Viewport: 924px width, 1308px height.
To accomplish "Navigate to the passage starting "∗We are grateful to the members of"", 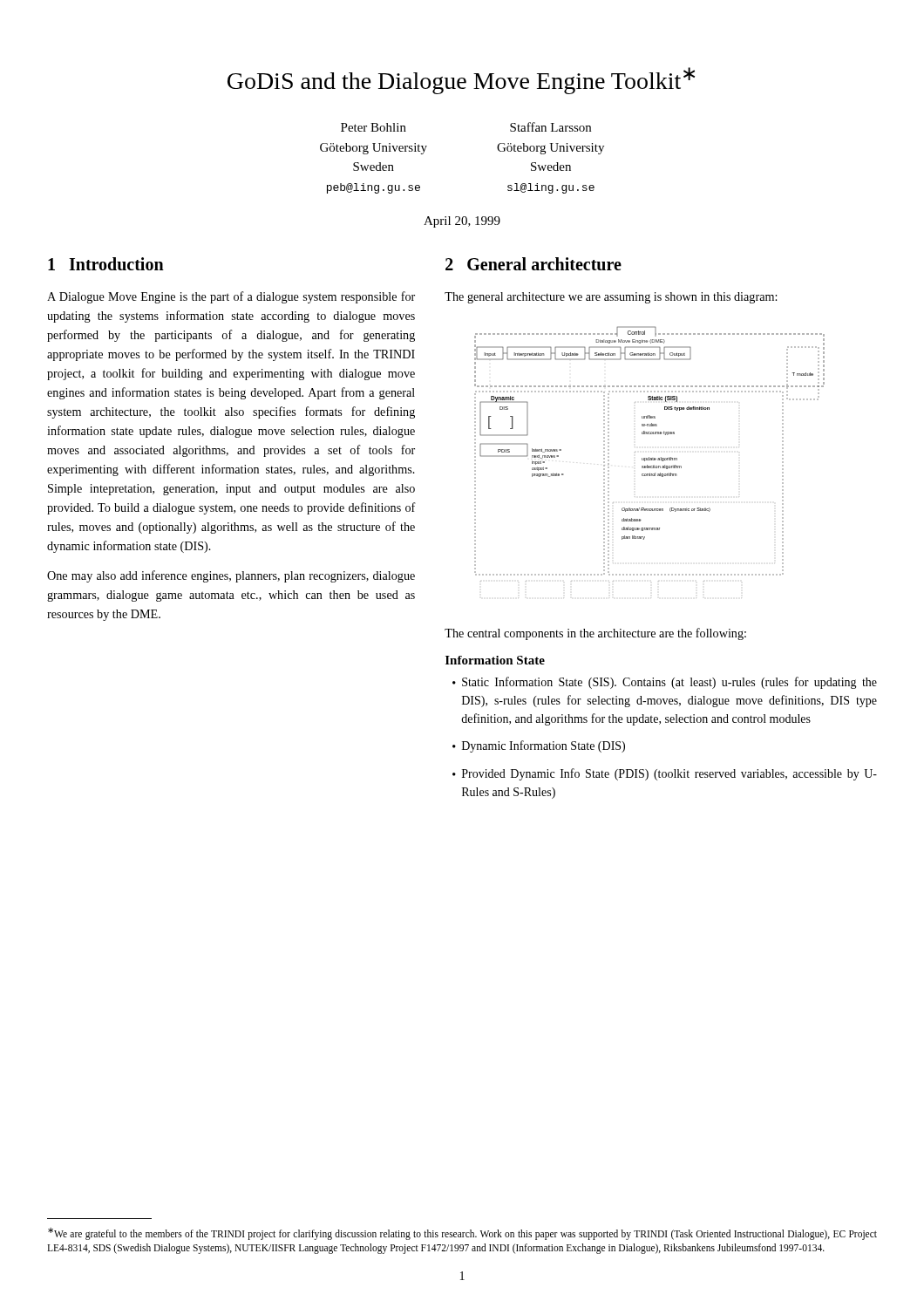I will point(462,1239).
